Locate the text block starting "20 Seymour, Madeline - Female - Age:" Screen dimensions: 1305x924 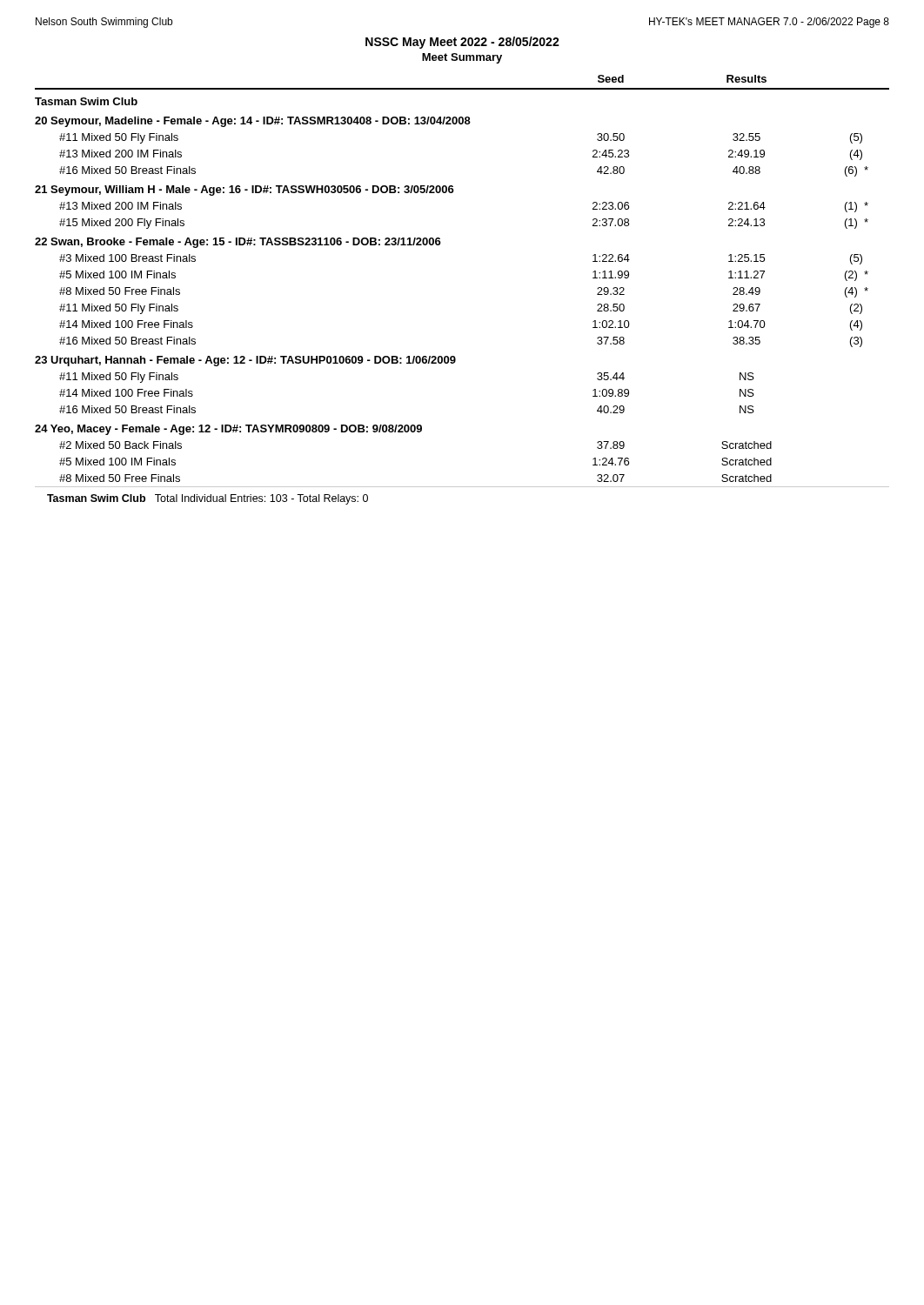click(462, 119)
